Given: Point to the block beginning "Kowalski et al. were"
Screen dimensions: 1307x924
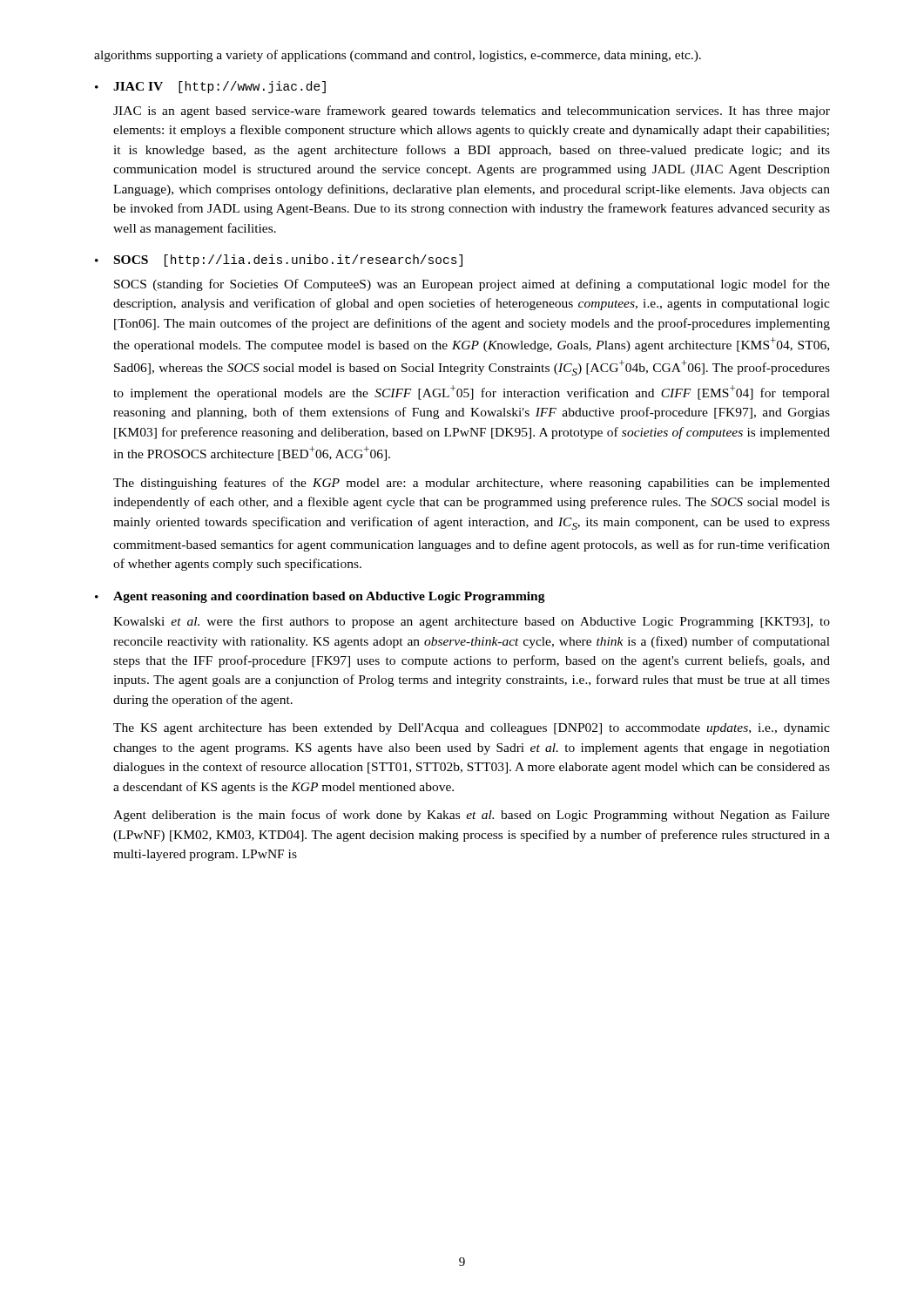Looking at the screenshot, I should [472, 660].
